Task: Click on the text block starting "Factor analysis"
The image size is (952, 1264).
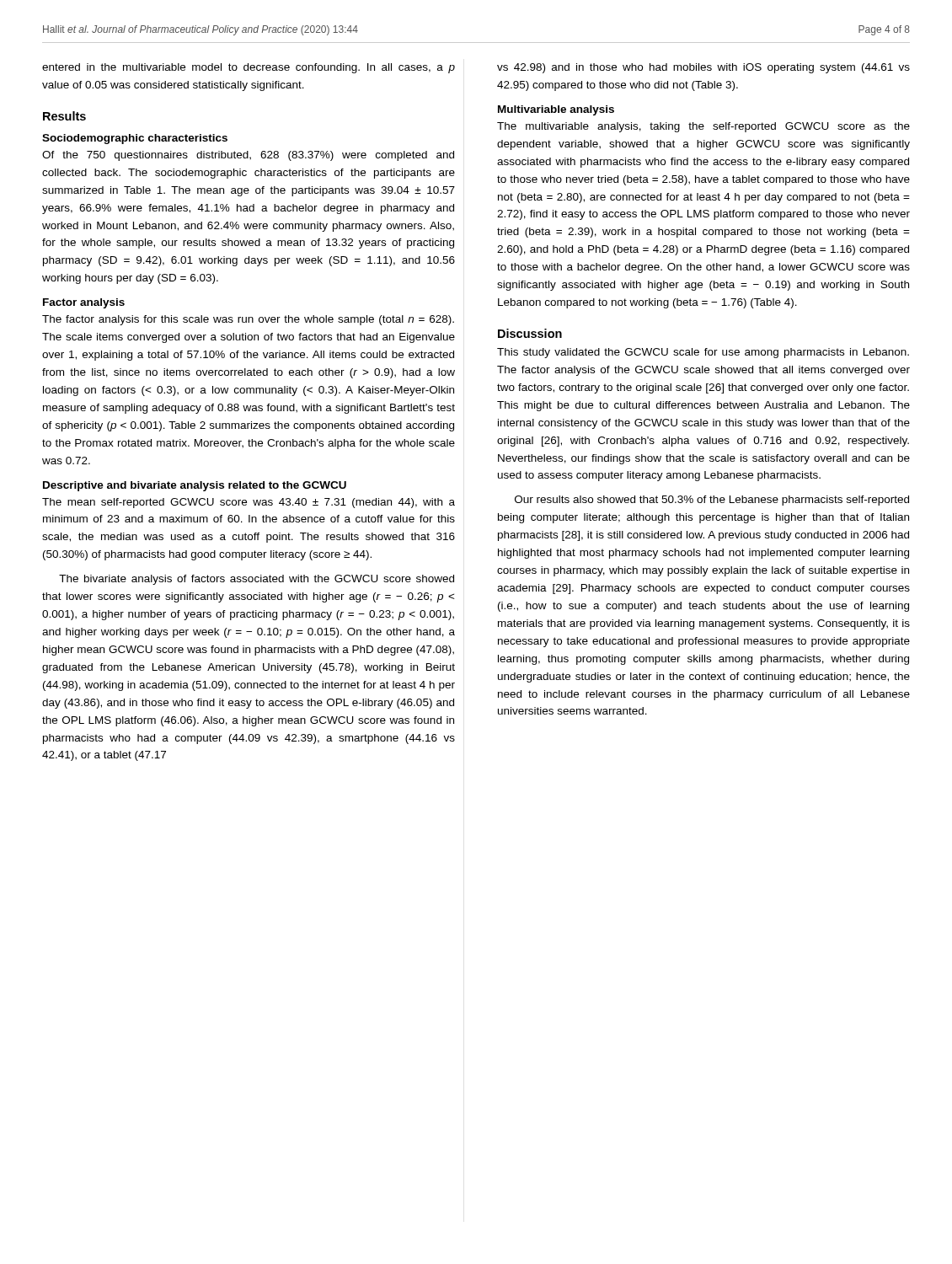Action: (x=83, y=302)
